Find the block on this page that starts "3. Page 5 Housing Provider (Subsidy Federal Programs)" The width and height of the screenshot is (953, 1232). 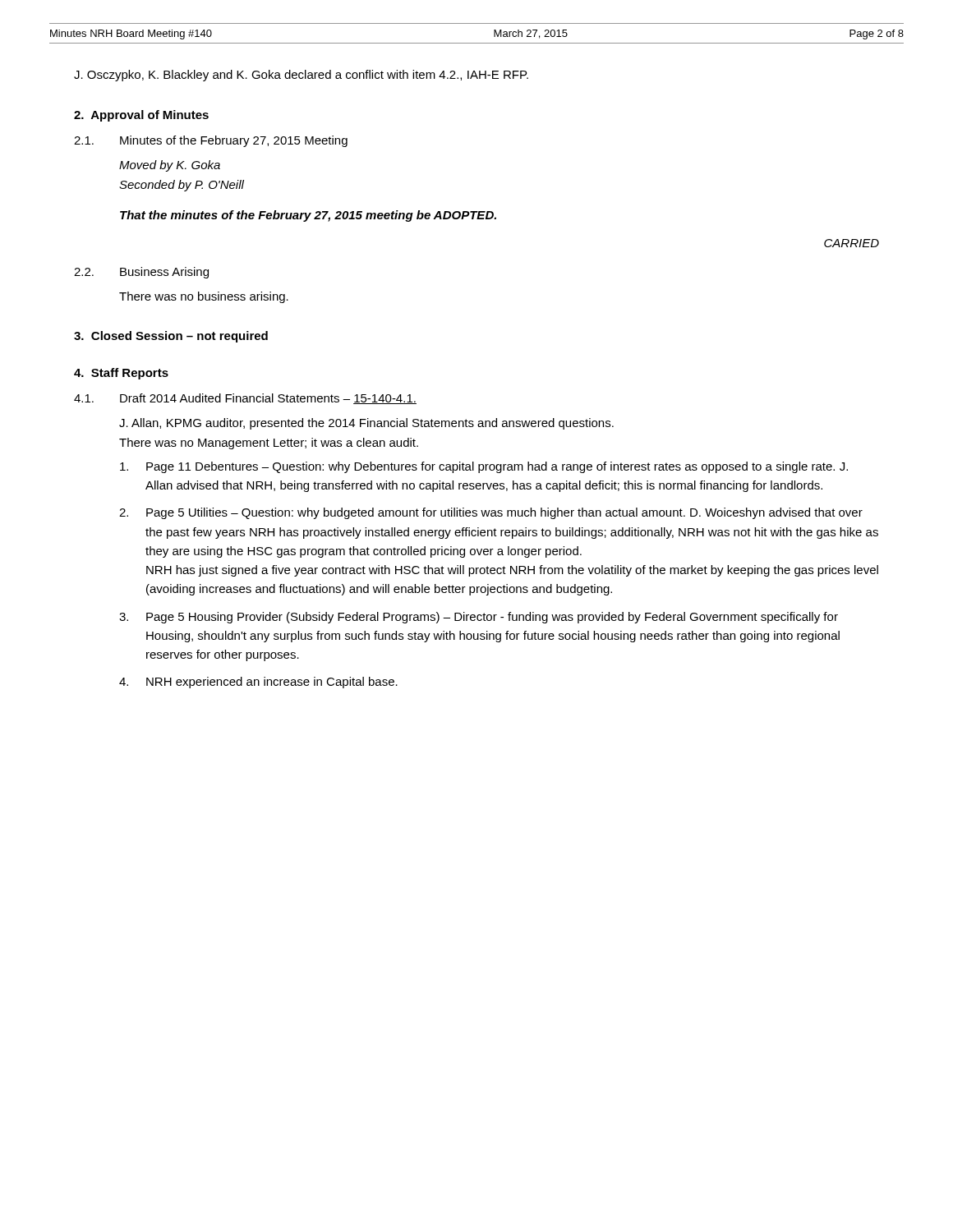[x=499, y=635]
